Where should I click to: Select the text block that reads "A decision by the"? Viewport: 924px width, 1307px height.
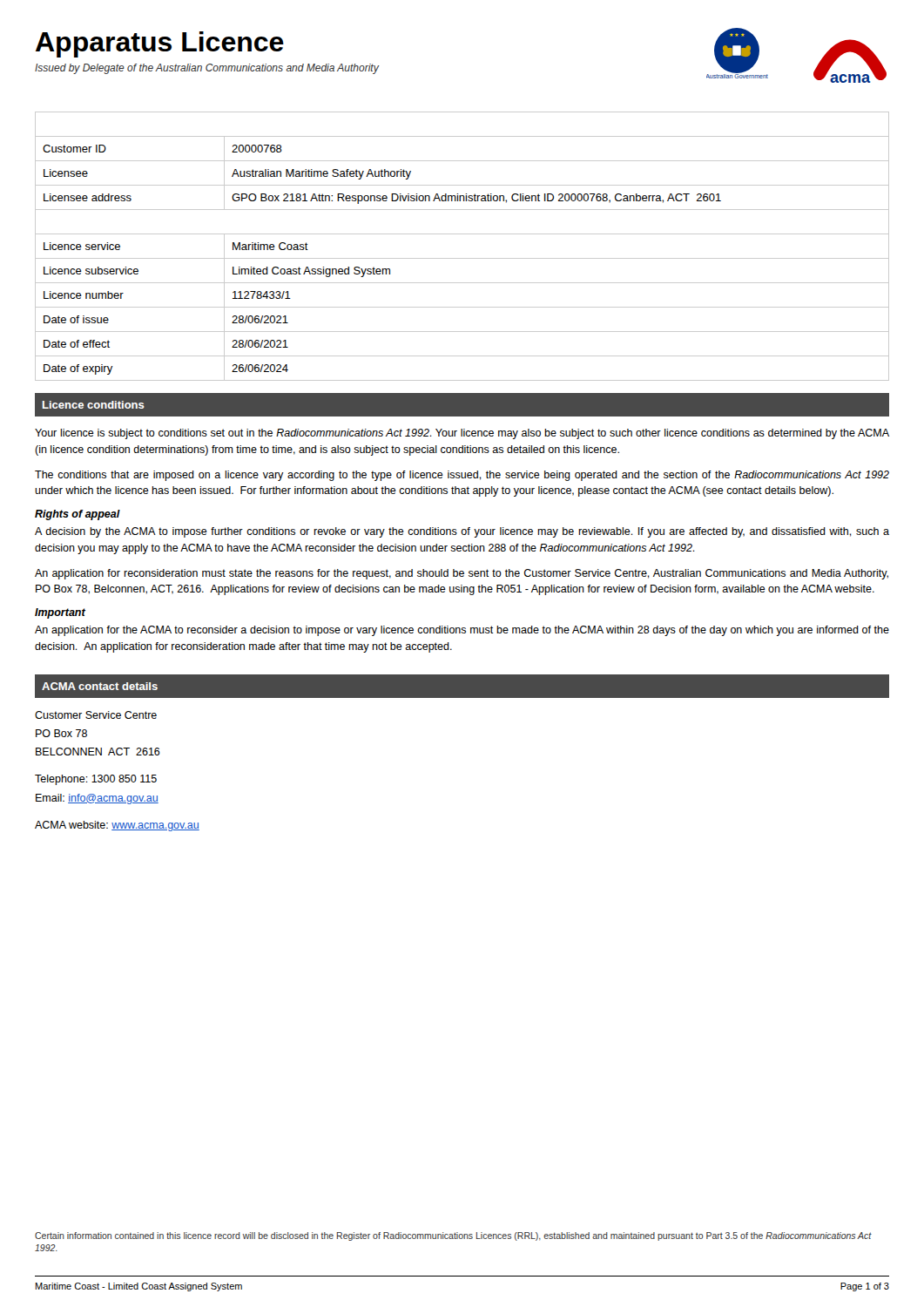click(462, 540)
